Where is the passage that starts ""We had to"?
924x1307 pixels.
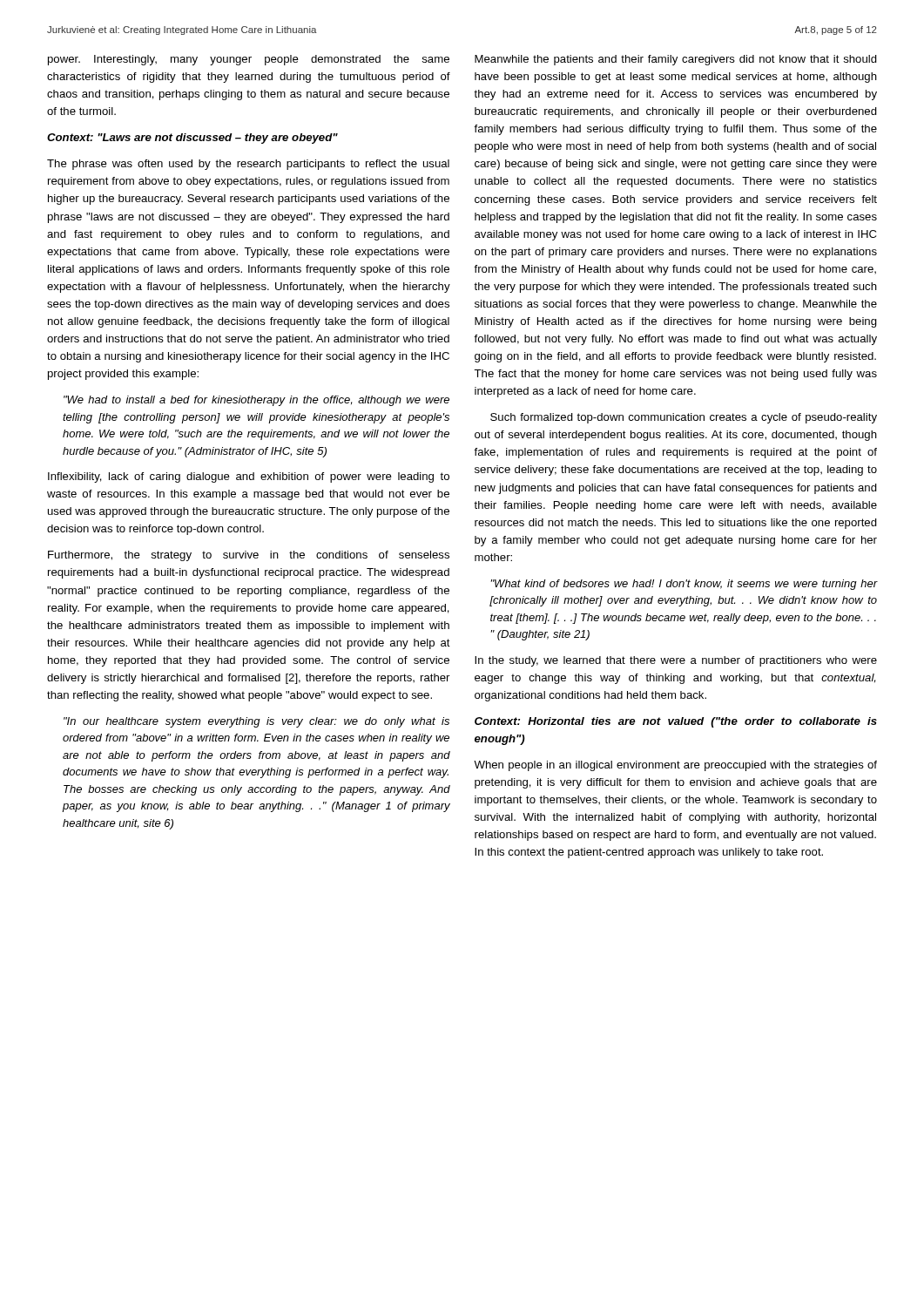(256, 425)
